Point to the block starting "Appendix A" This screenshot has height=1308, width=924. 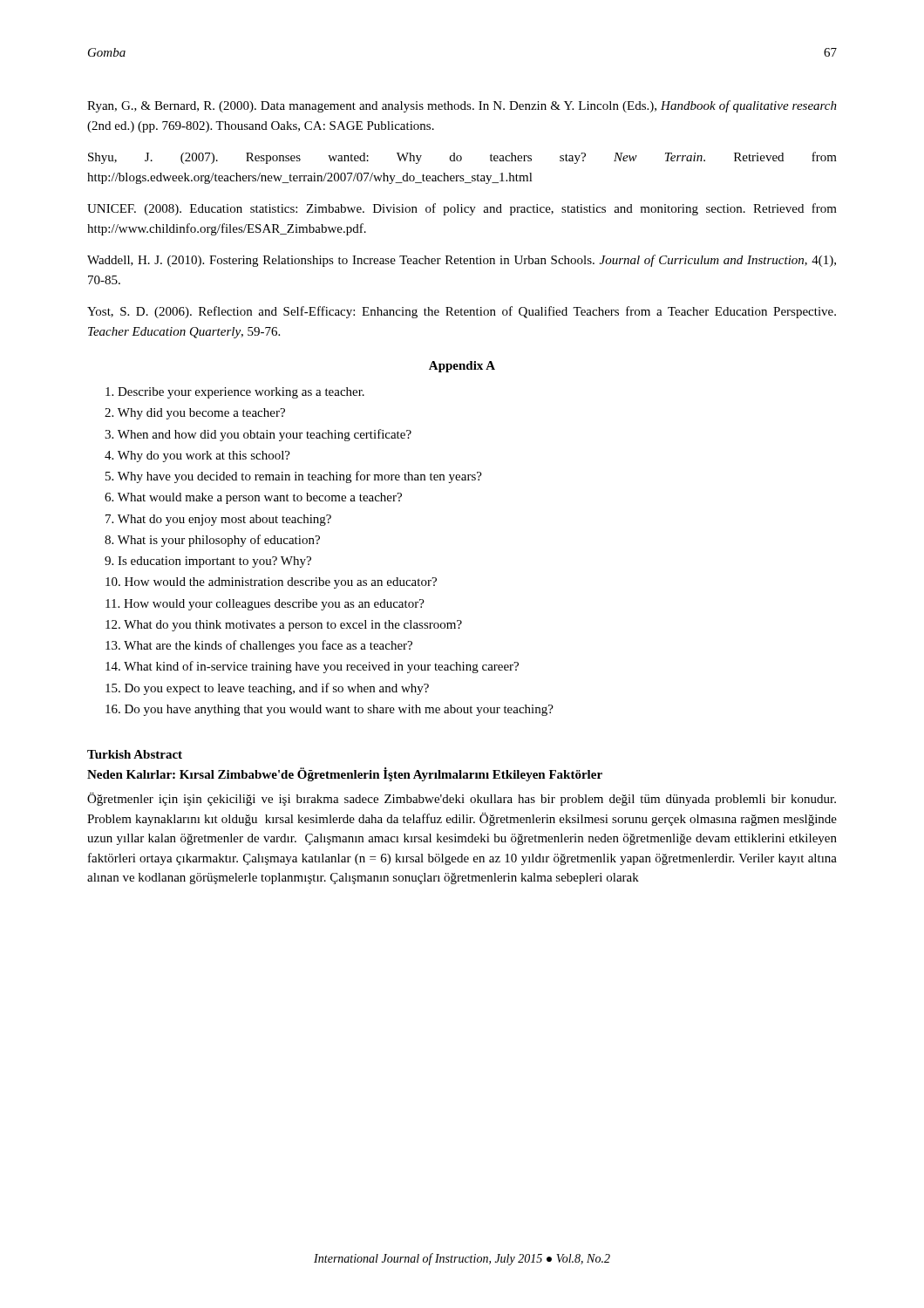462,365
